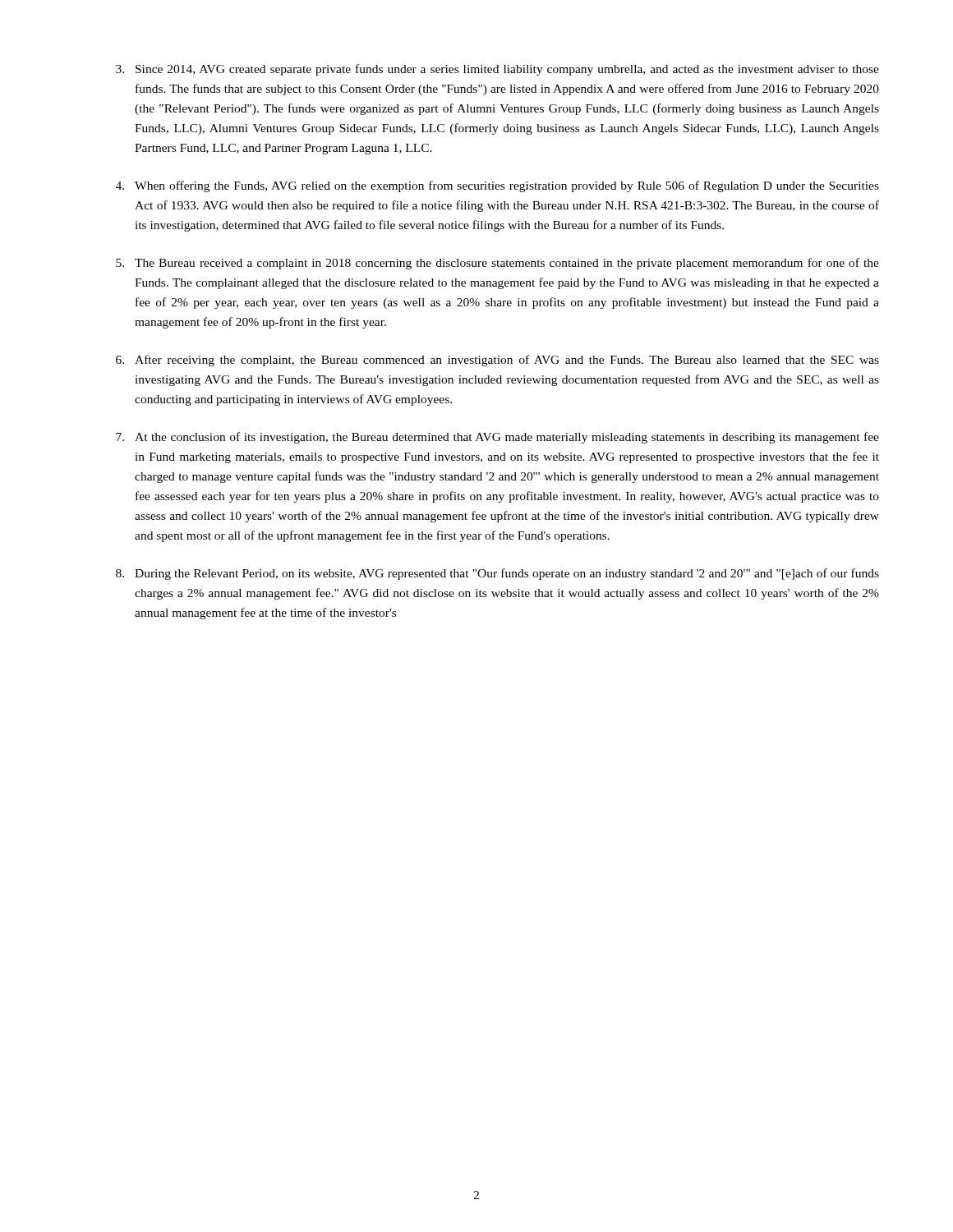
Task: Point to the region starting "8. During the"
Action: coord(481,593)
